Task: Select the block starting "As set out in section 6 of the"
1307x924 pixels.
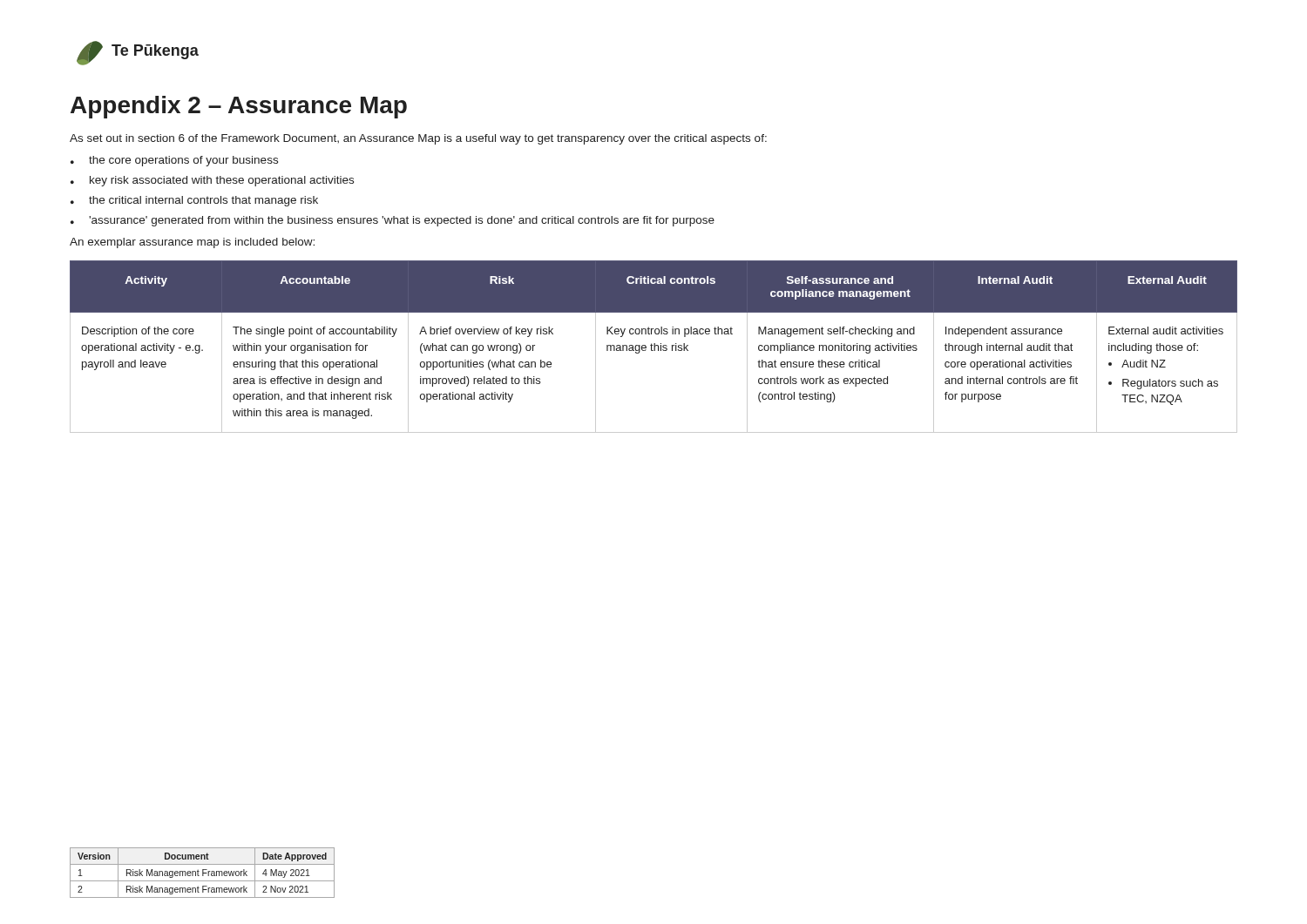Action: pyautogui.click(x=654, y=138)
